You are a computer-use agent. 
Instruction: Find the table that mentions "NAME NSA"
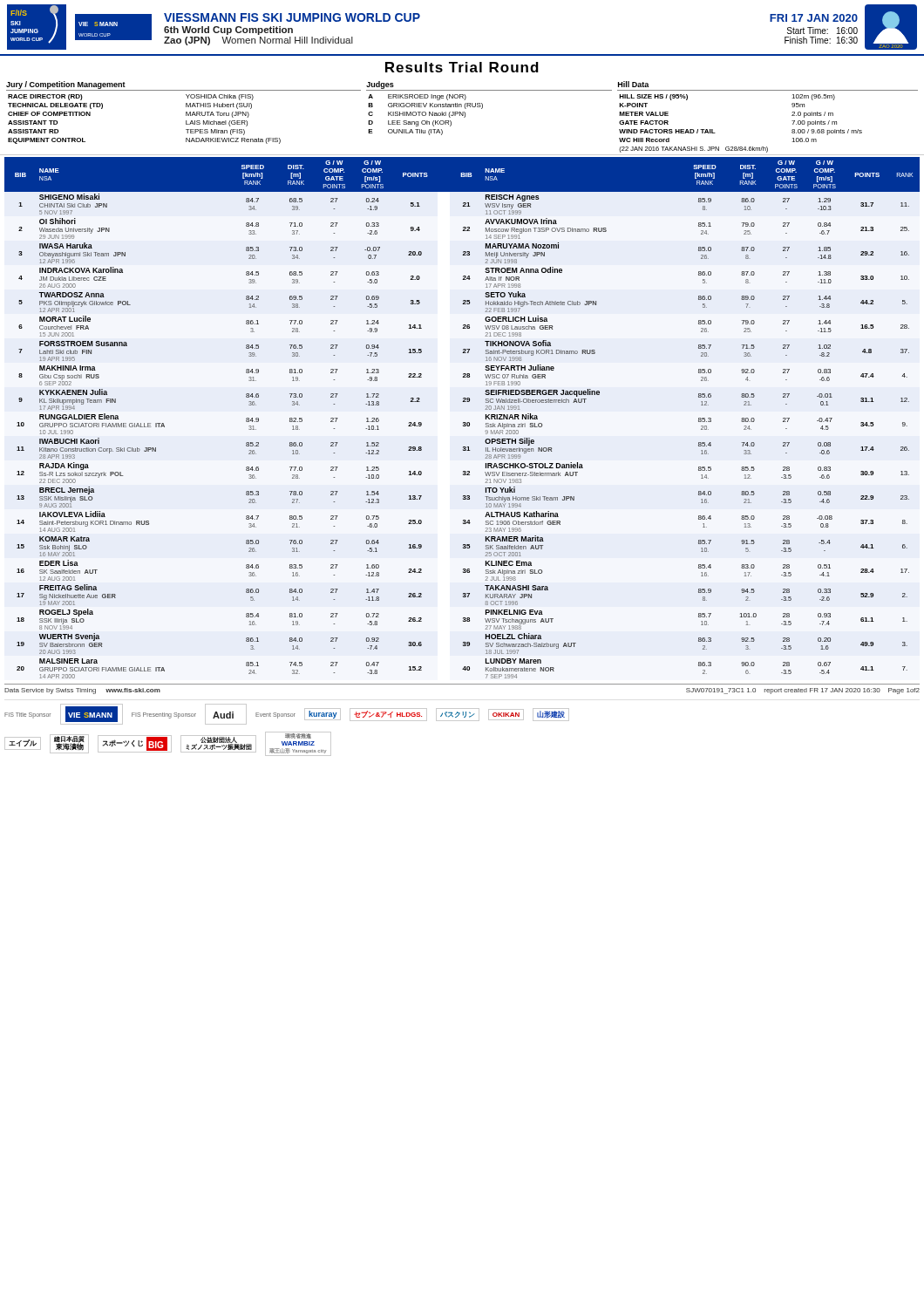tap(462, 419)
